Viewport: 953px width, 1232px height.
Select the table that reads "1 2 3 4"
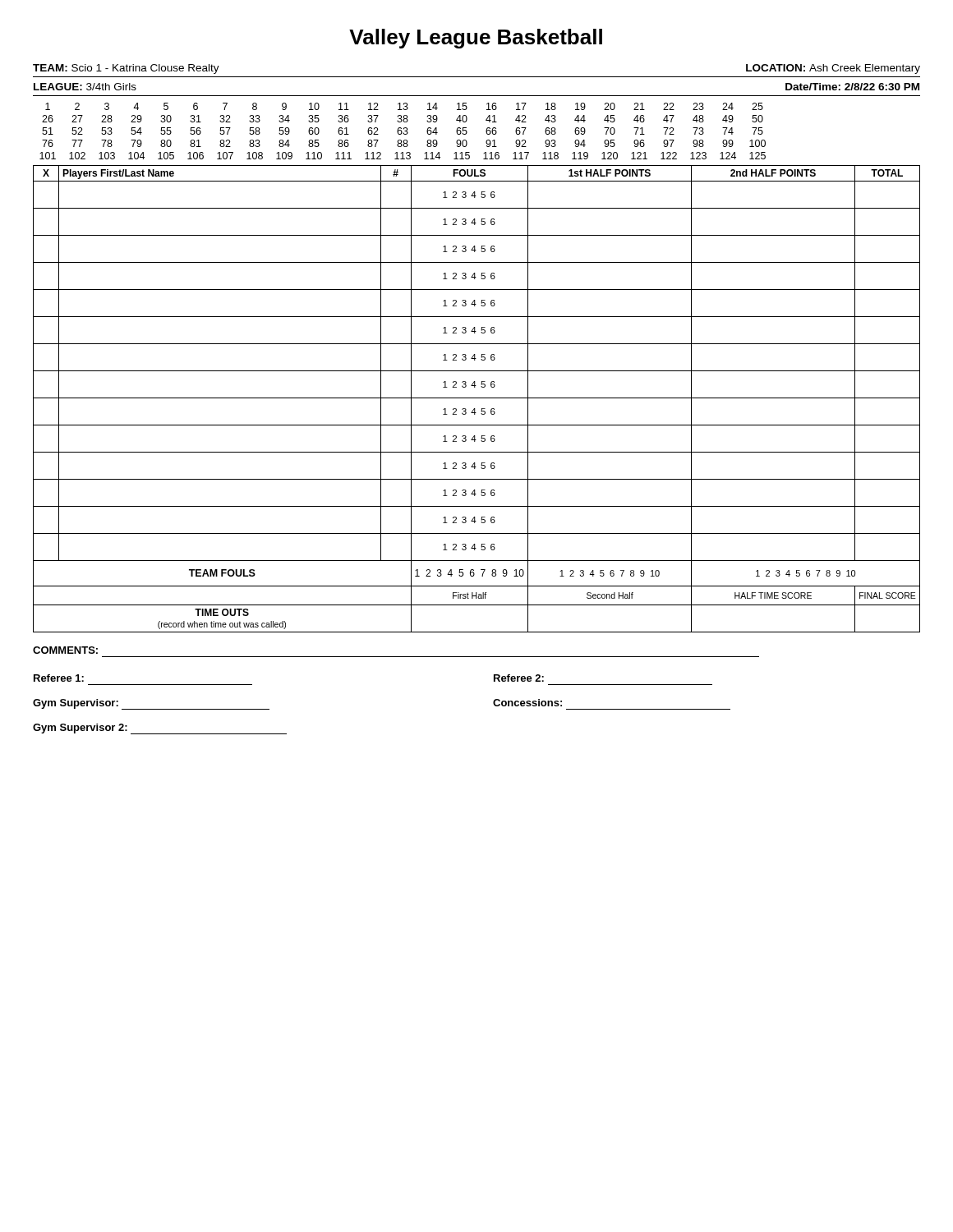pyautogui.click(x=476, y=399)
